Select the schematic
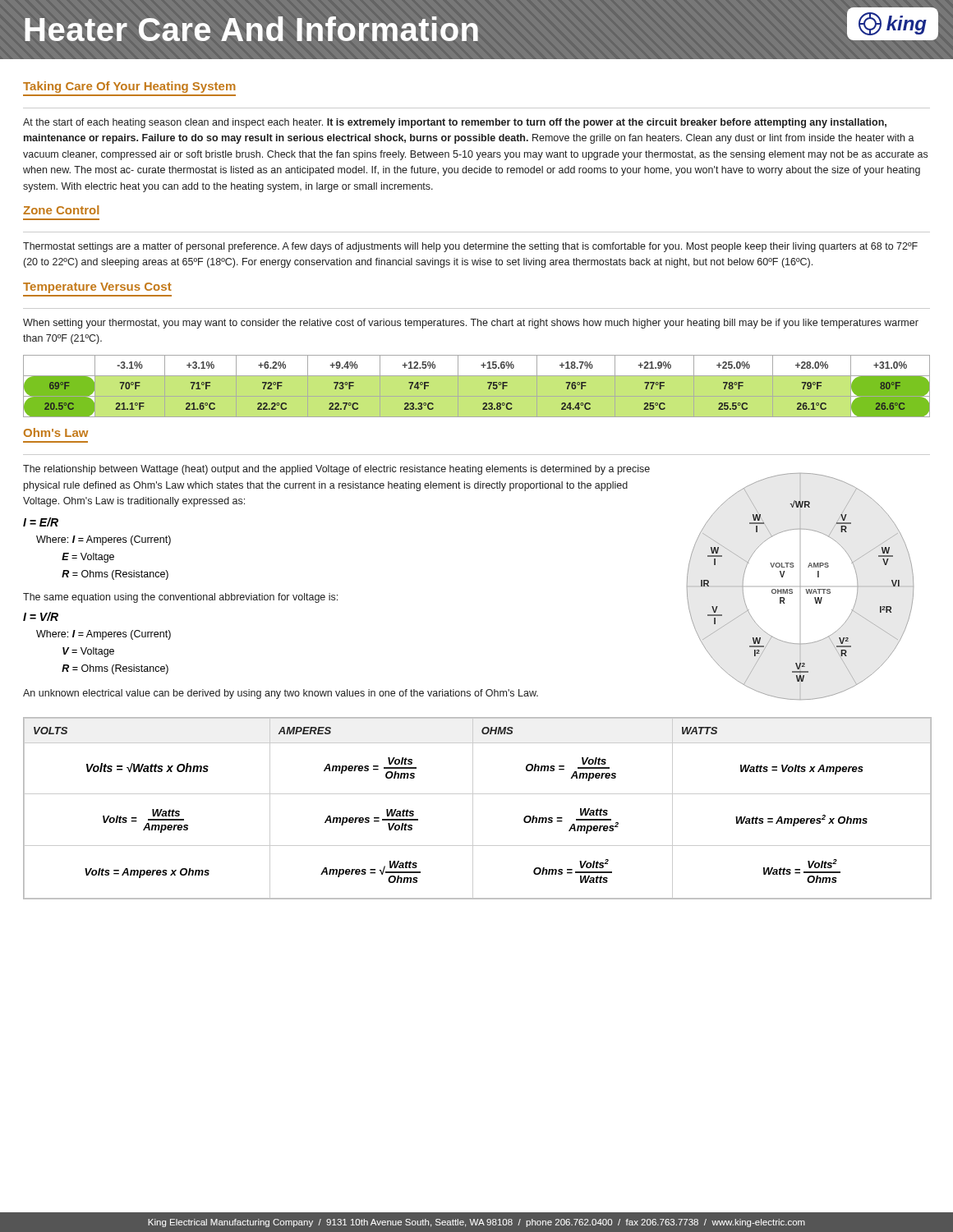953x1232 pixels. pyautogui.click(x=803, y=584)
